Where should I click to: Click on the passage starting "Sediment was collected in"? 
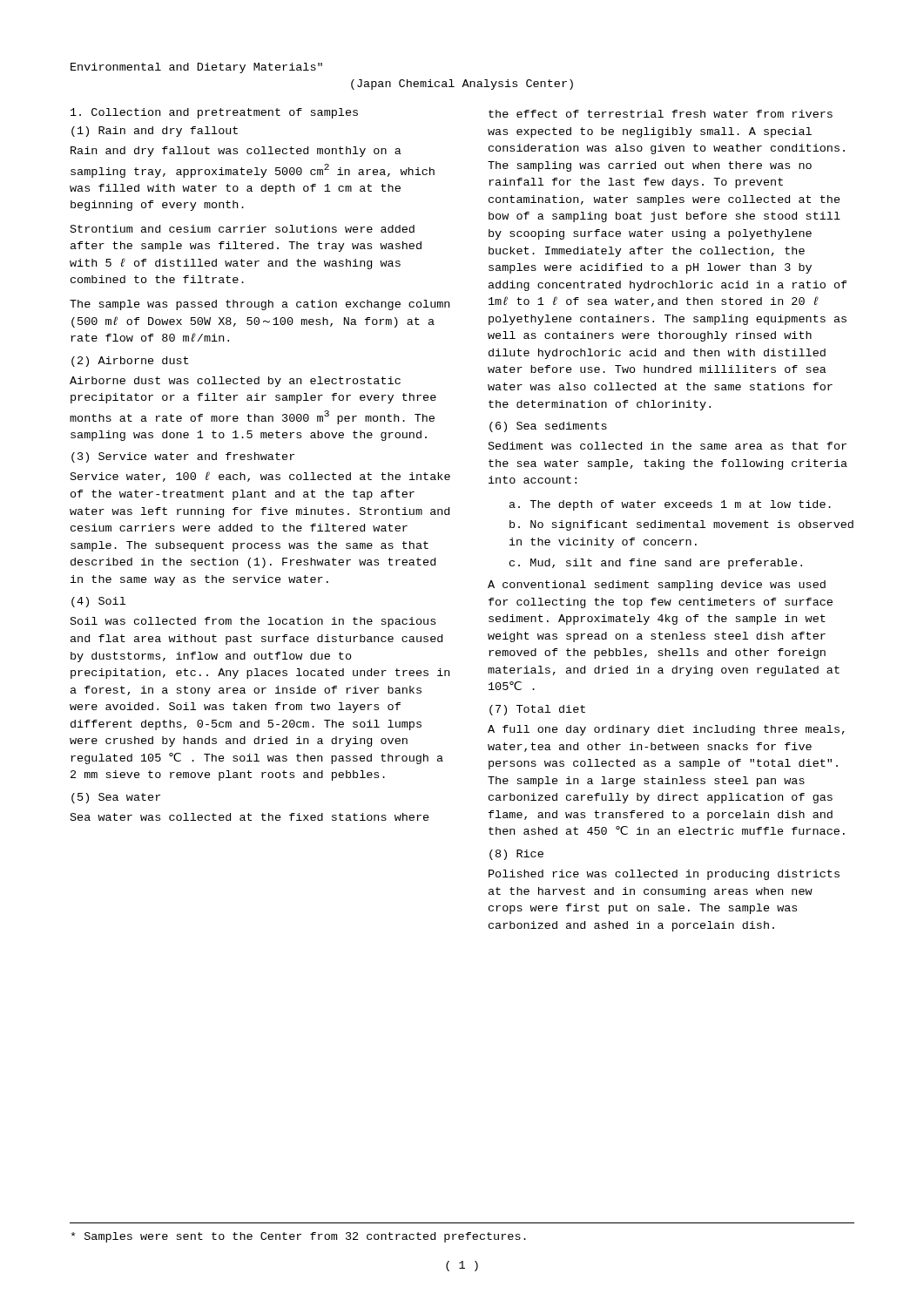pos(671,464)
